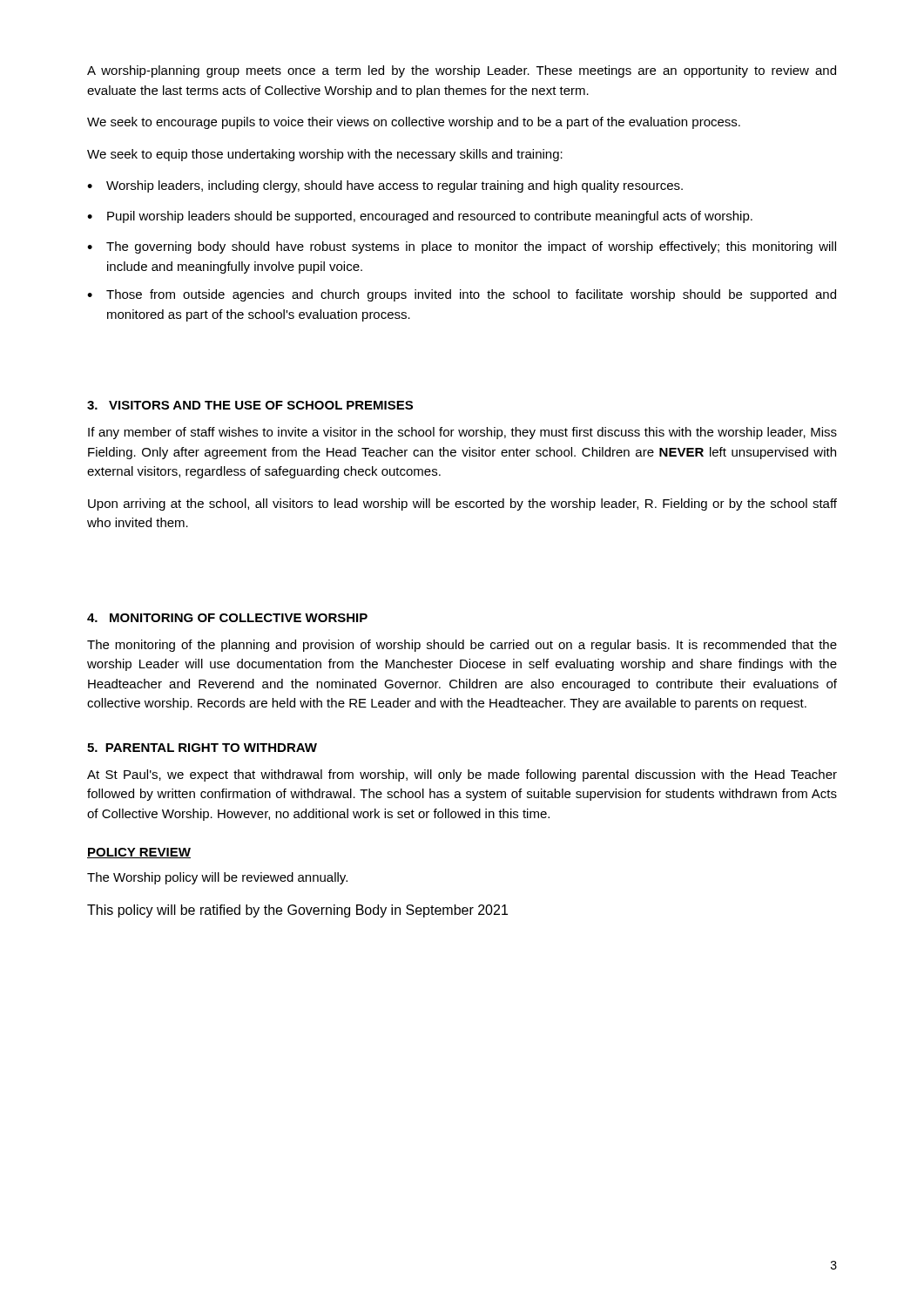The height and width of the screenshot is (1307, 924).
Task: Locate the text block with the text "Upon arriving at the school, all"
Action: [x=462, y=513]
